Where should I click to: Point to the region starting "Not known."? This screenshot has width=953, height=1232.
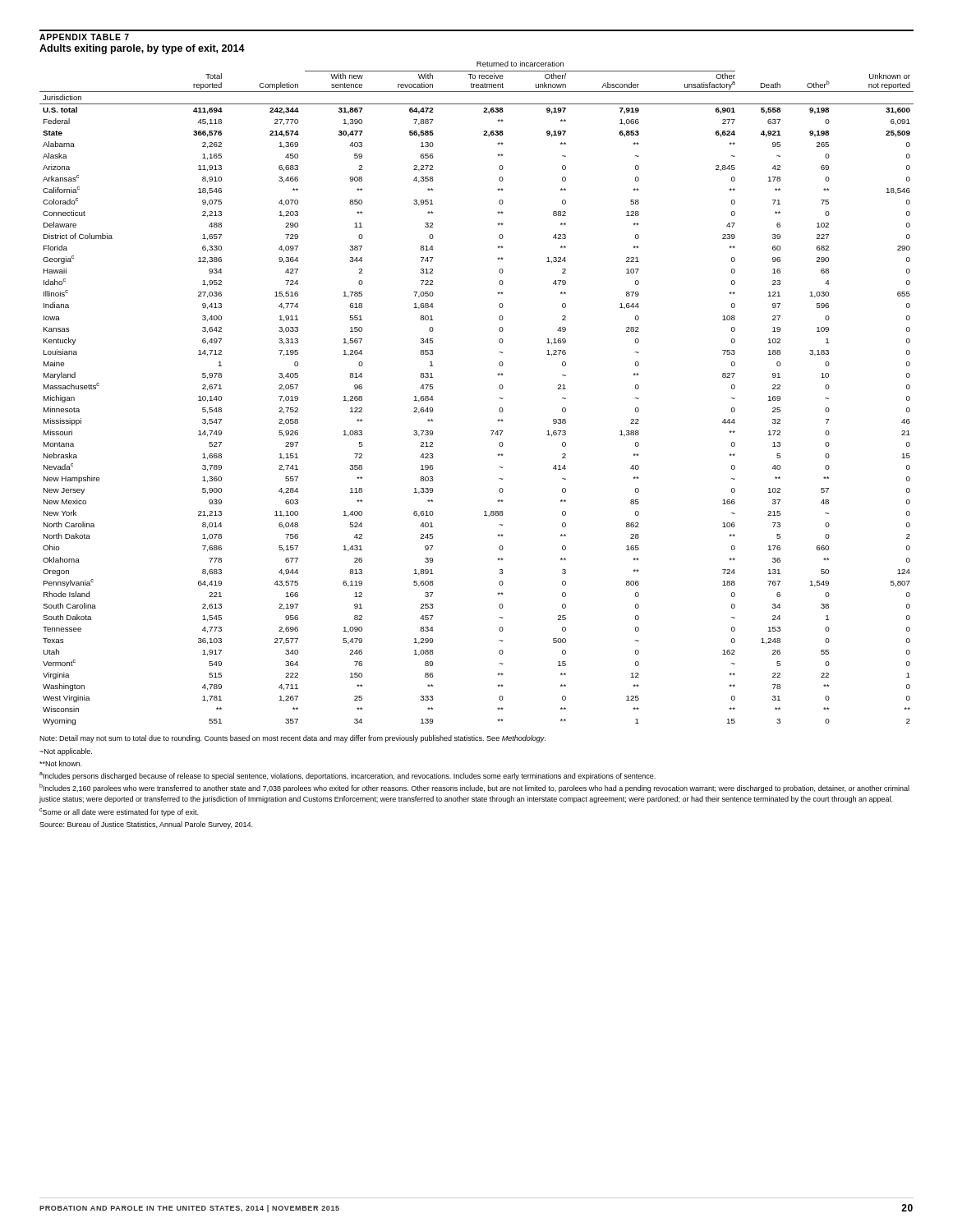click(x=476, y=765)
